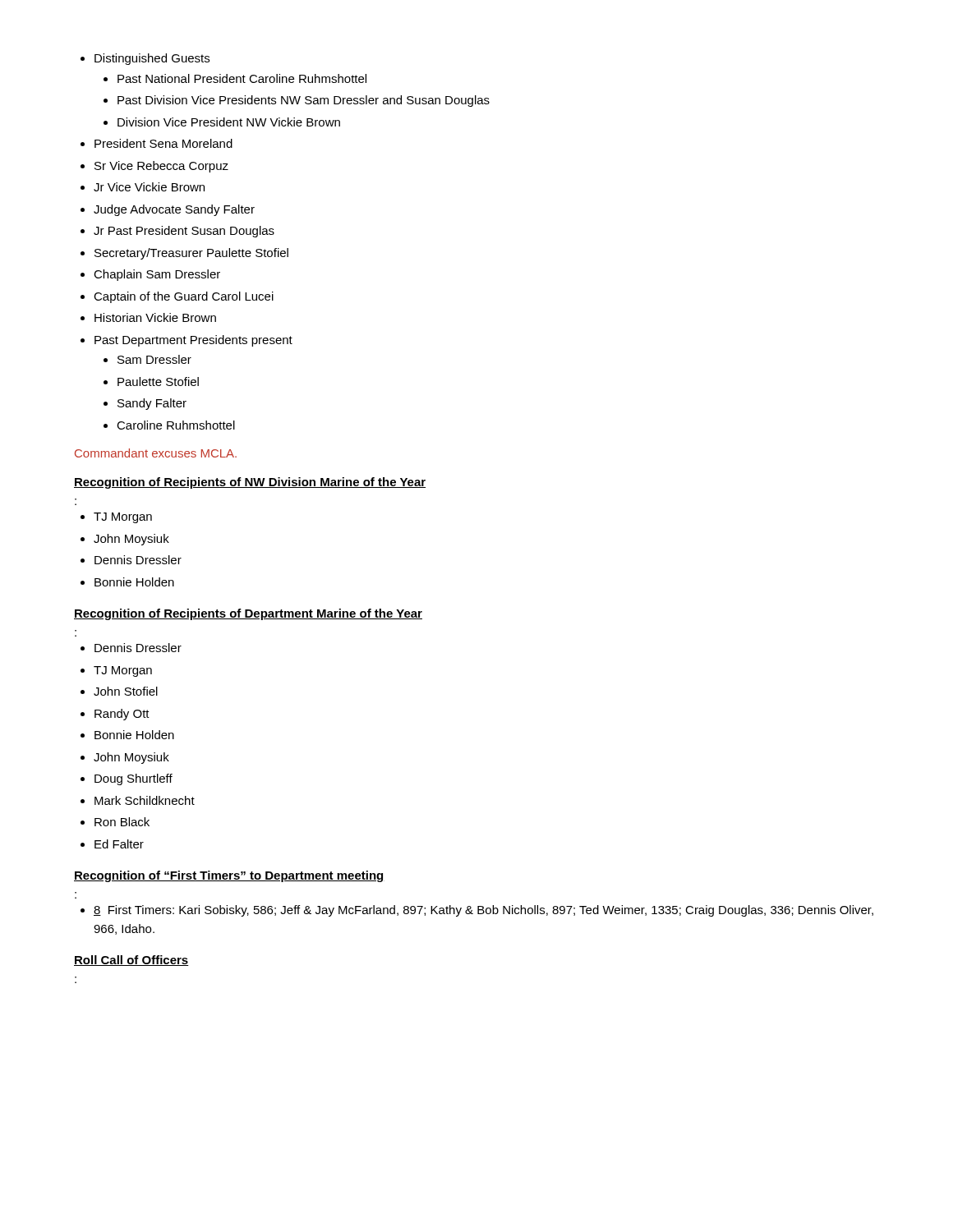The width and height of the screenshot is (953, 1232).
Task: Click on the region starting "Commandant excuses MCLA."
Action: coord(156,453)
